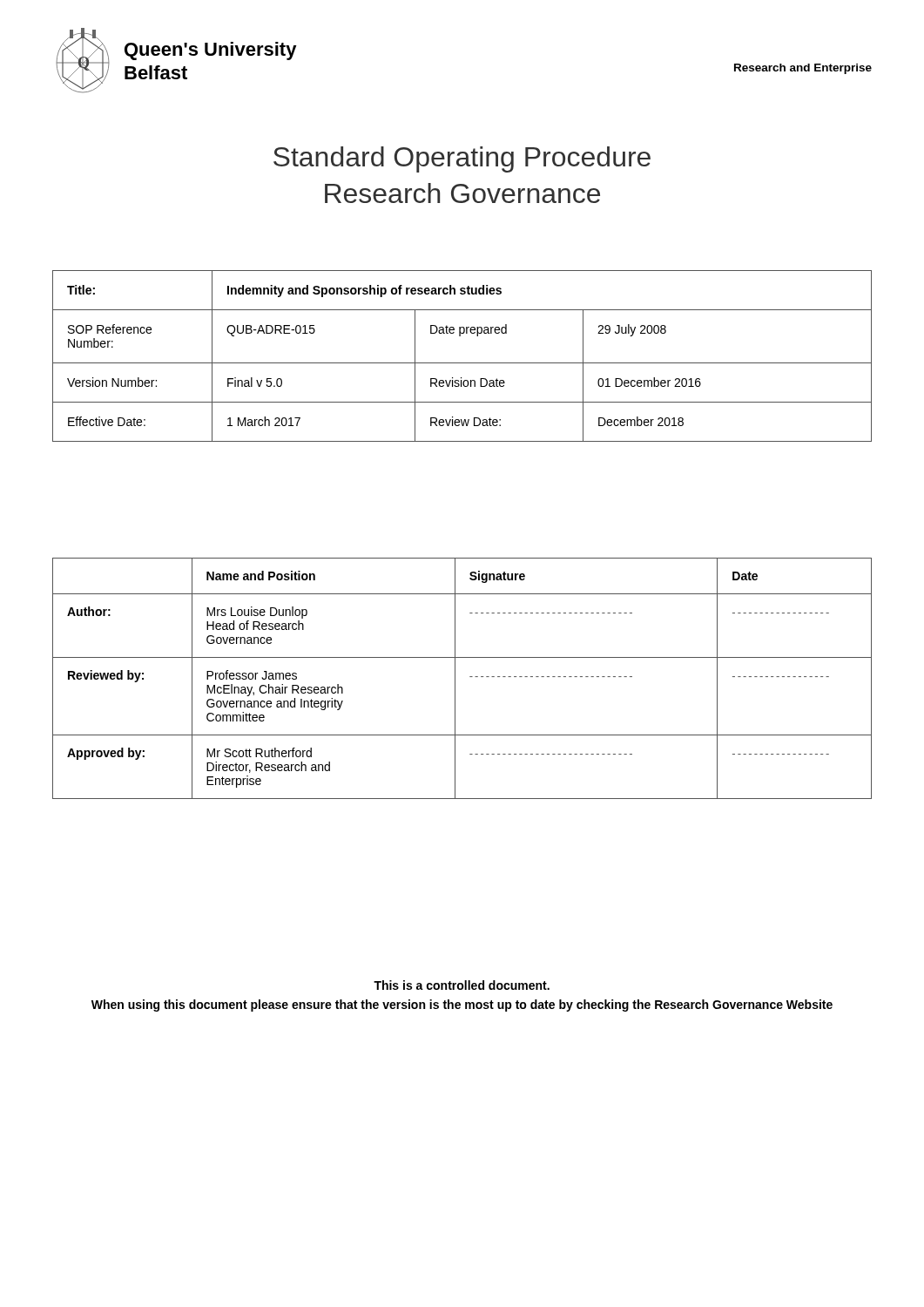Screen dimensions: 1307x924
Task: Locate the region starting "Standard Operating ProcedureResearch"
Action: tap(462, 176)
